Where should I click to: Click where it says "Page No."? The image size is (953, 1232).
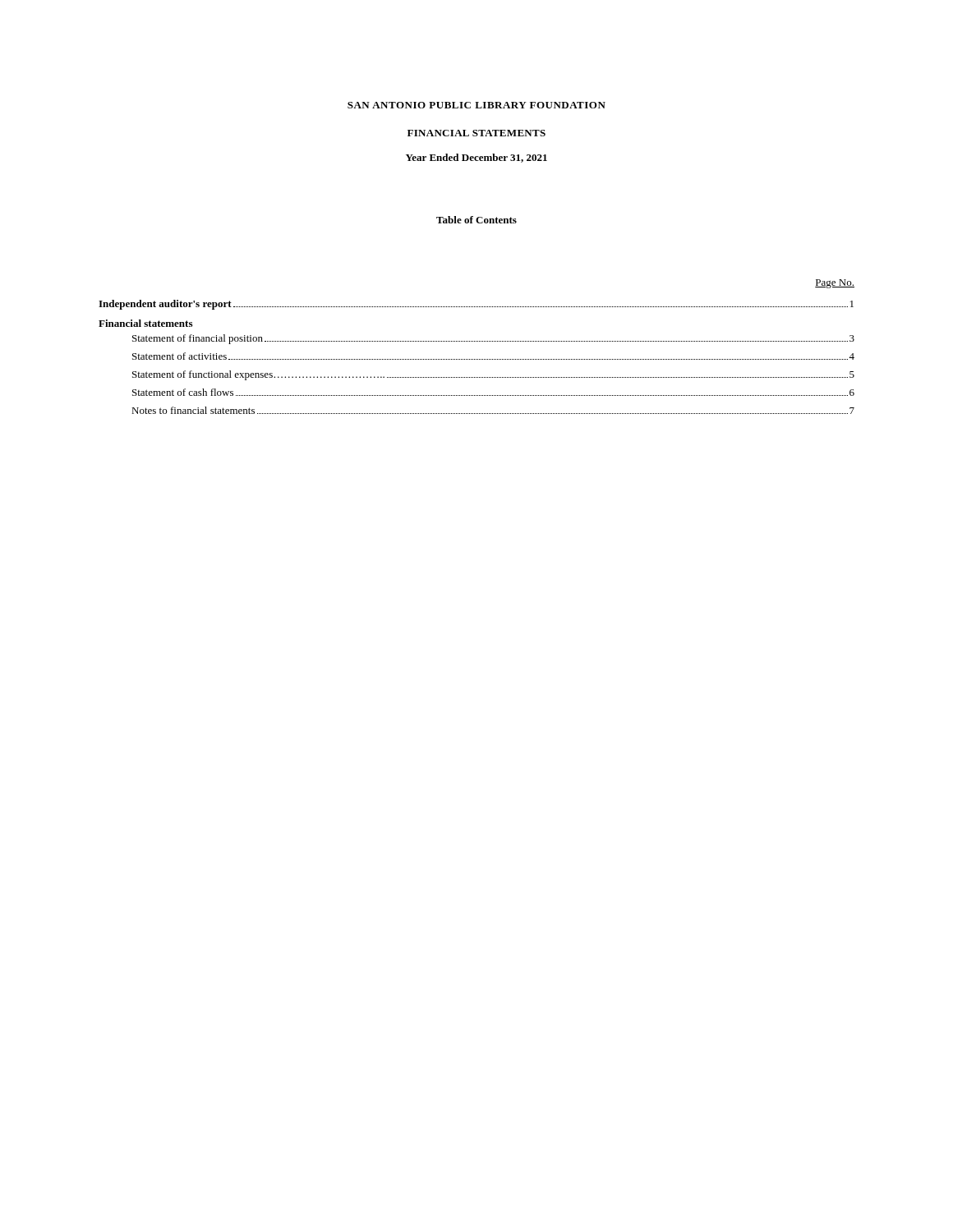click(835, 282)
